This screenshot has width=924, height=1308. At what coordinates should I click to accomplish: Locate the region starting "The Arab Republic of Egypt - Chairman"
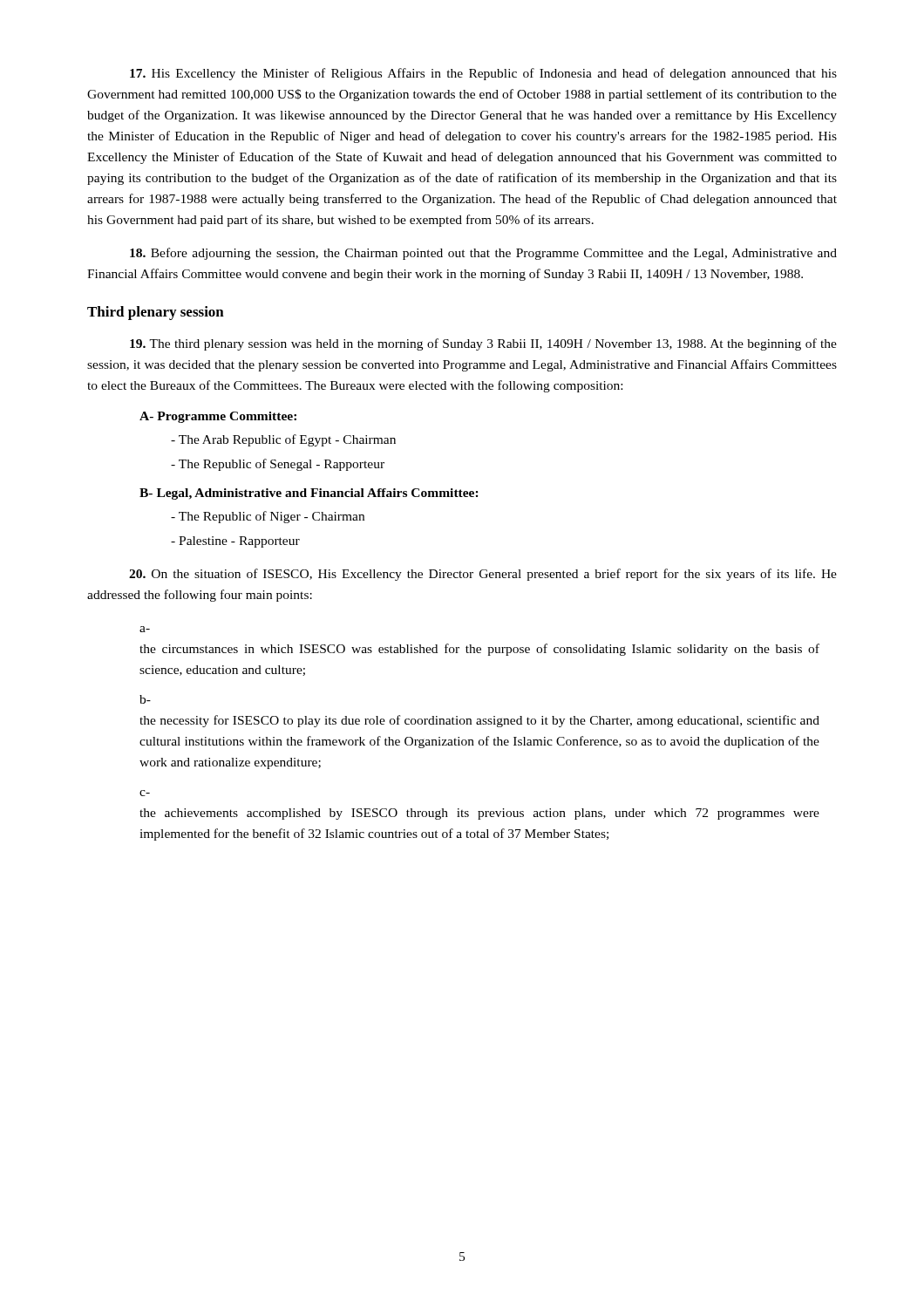(x=283, y=439)
